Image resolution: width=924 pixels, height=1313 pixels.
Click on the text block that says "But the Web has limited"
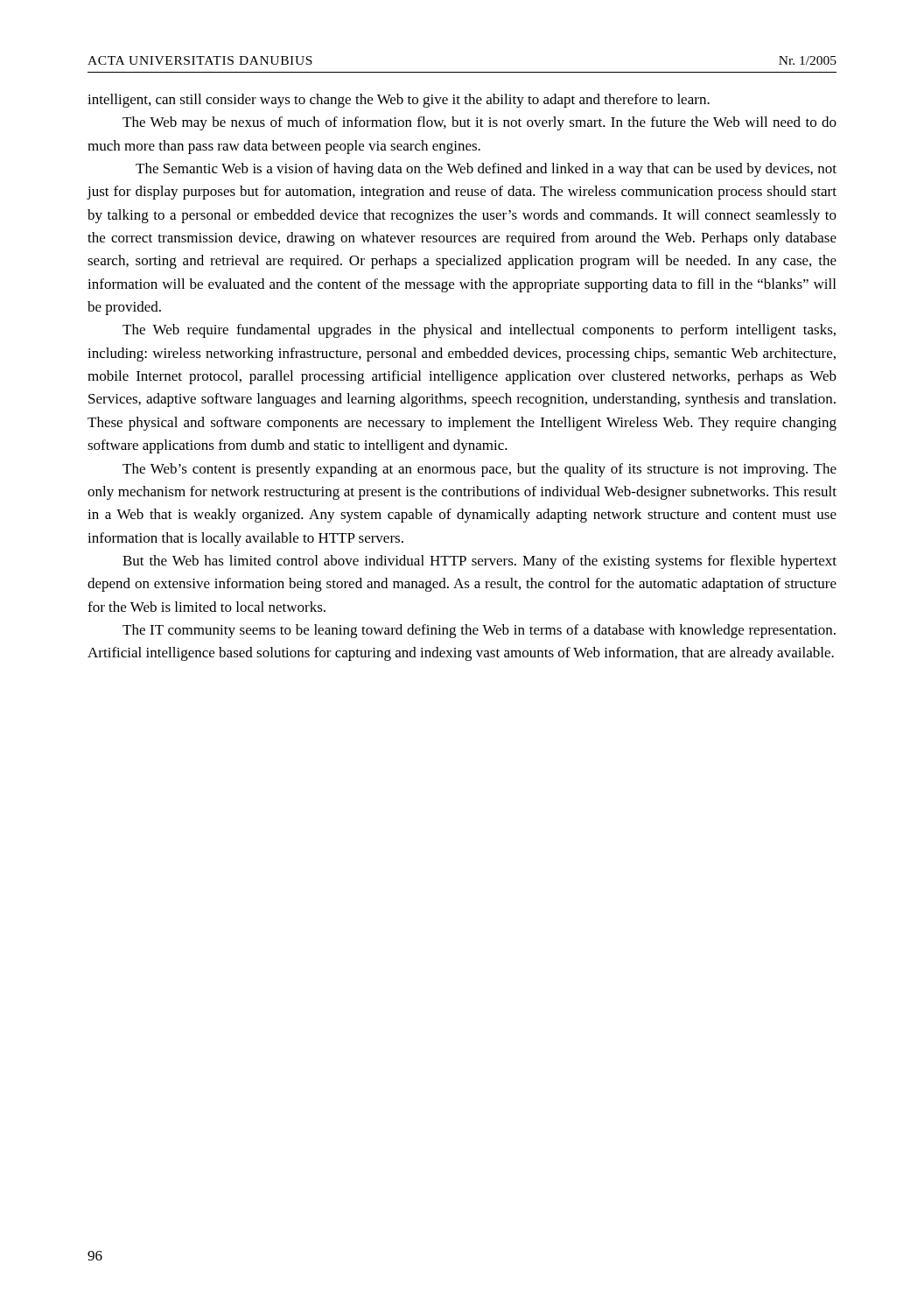462,584
